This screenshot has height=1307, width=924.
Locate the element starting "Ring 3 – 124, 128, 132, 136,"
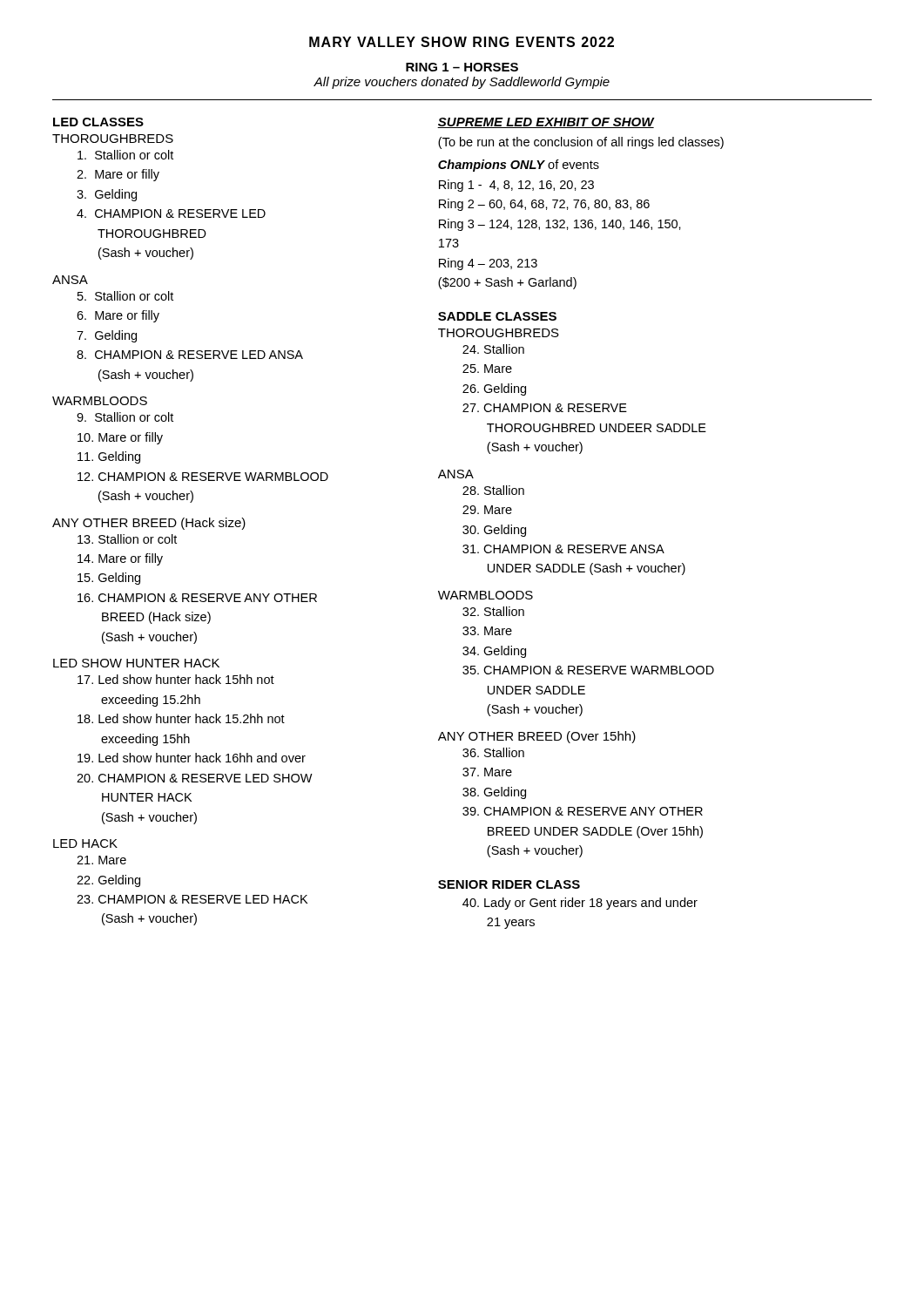[x=560, y=234]
